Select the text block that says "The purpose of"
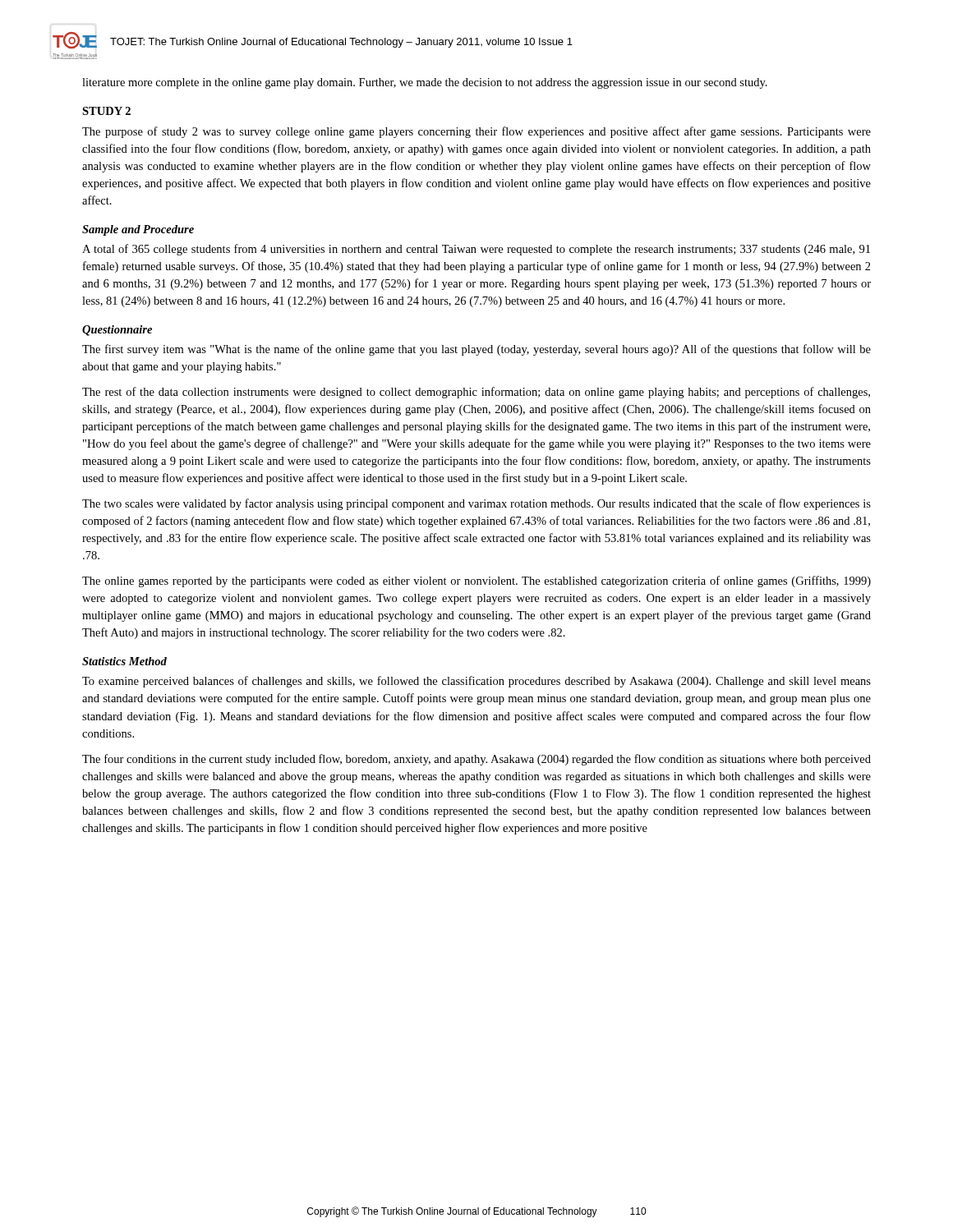The image size is (953, 1232). [x=476, y=166]
